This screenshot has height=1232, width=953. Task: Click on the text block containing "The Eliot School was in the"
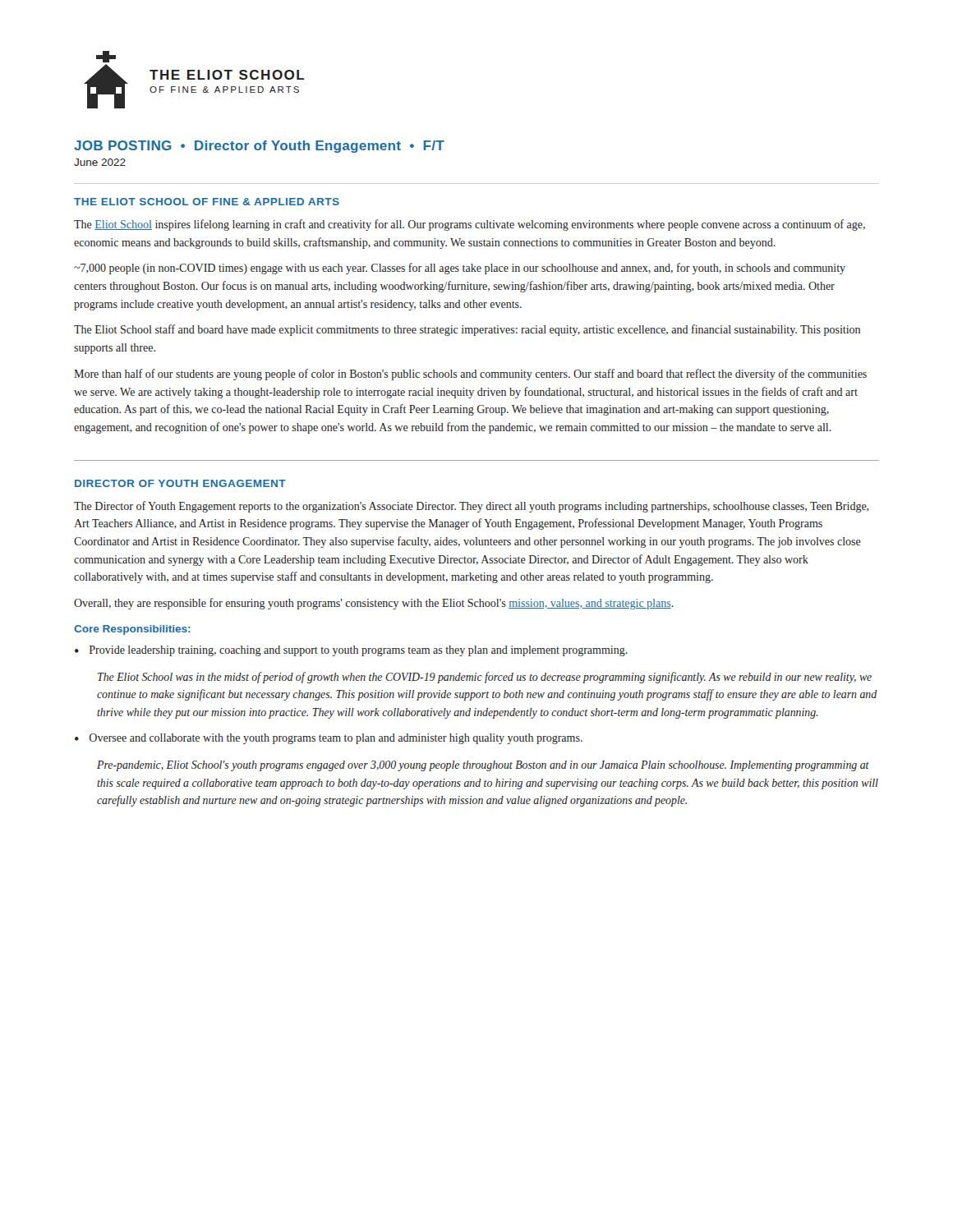pyautogui.click(x=487, y=695)
